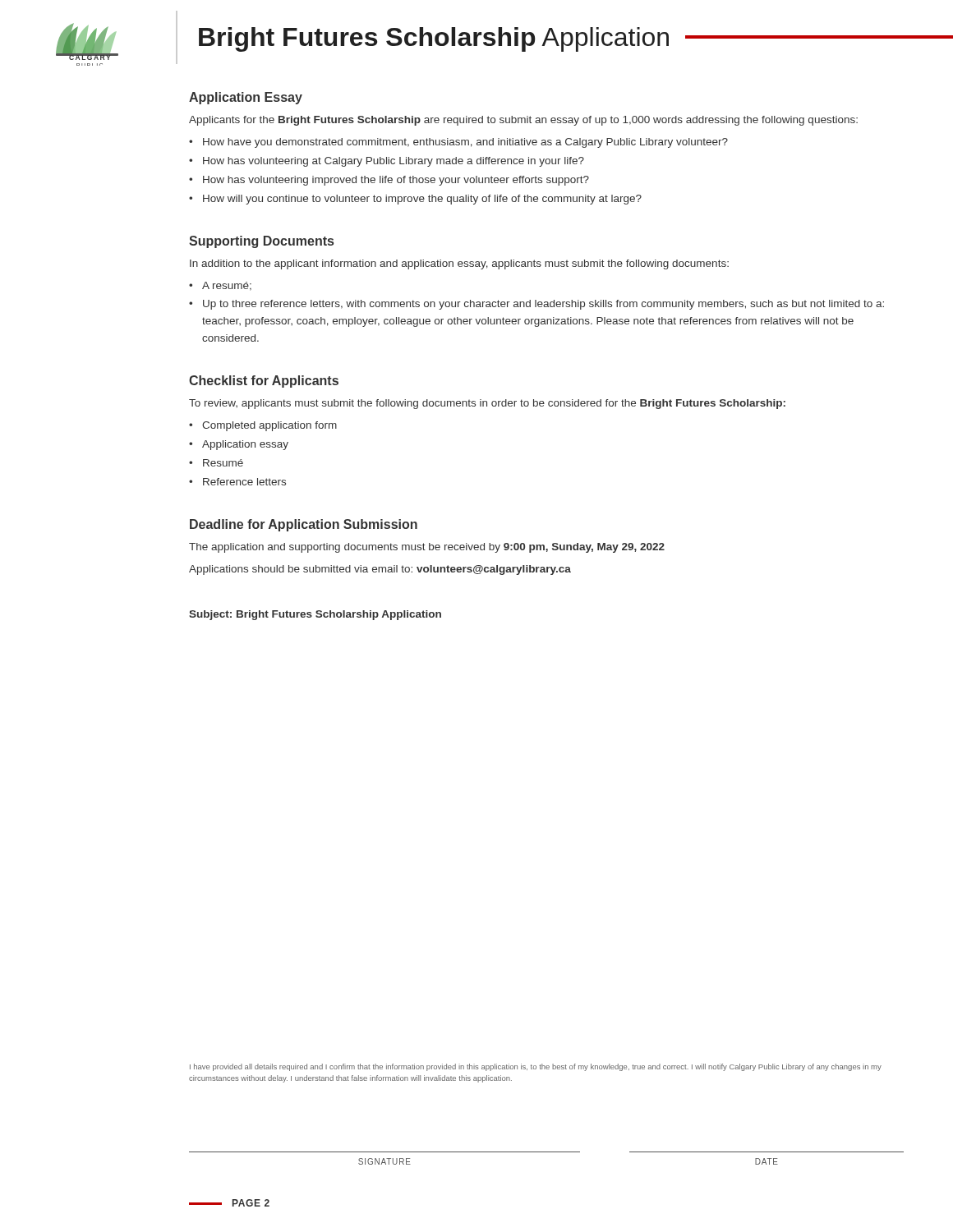Locate the text "Checklist for Applicants"
Image resolution: width=953 pixels, height=1232 pixels.
point(264,381)
